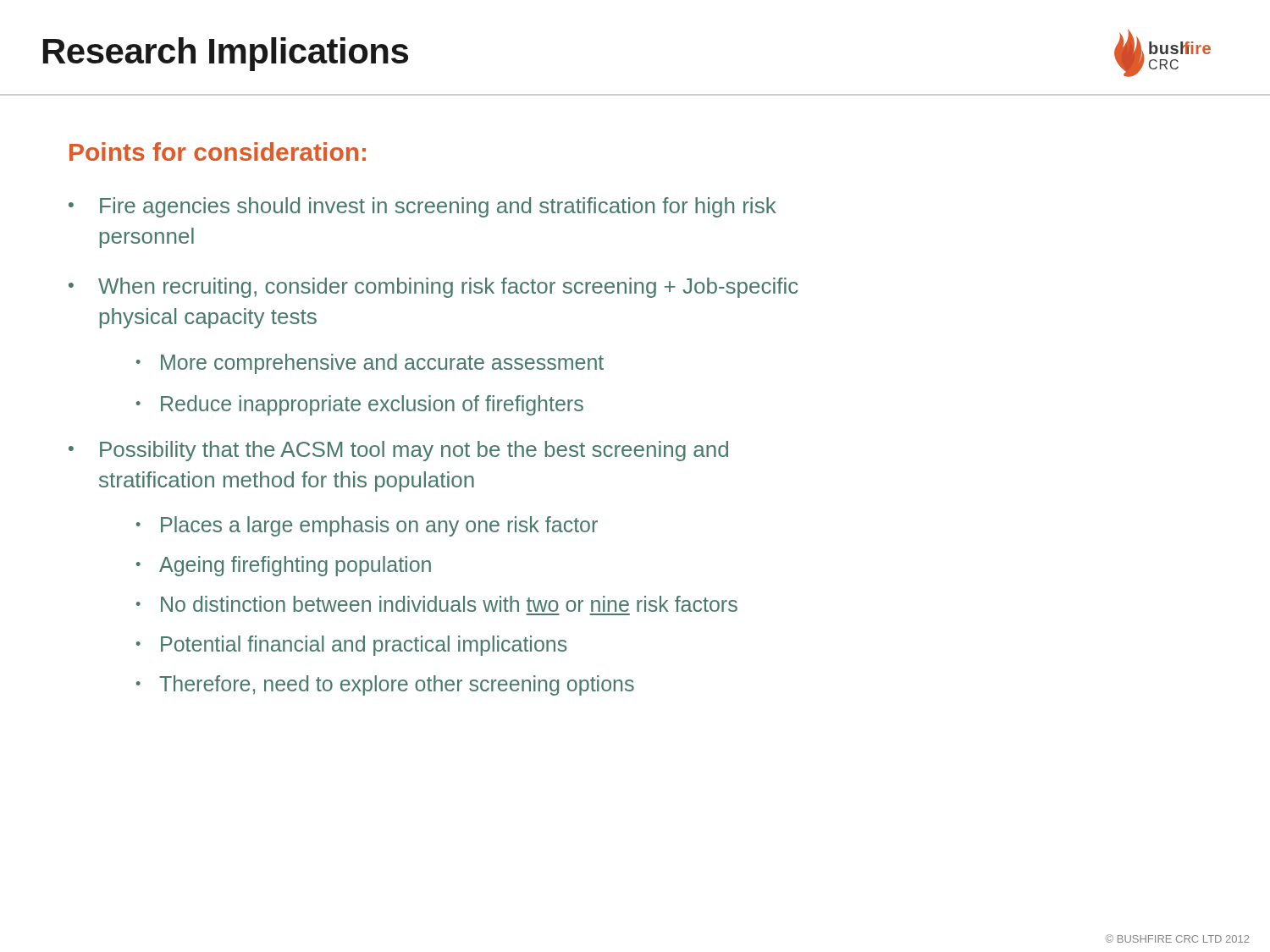This screenshot has width=1270, height=952.
Task: Navigate to the text starting "• More comprehensive and"
Action: click(370, 364)
